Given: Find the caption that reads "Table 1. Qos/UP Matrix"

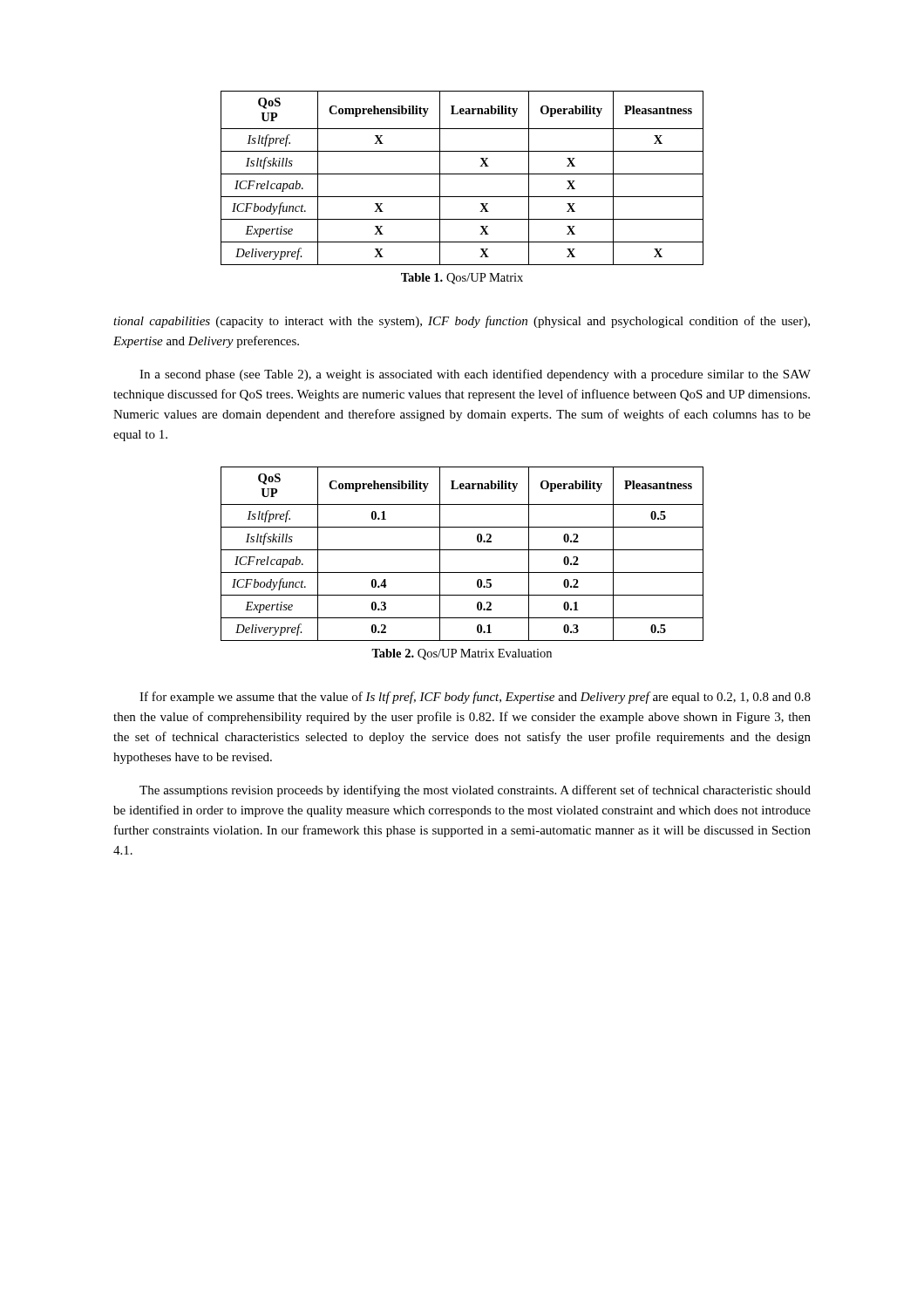Looking at the screenshot, I should point(462,277).
